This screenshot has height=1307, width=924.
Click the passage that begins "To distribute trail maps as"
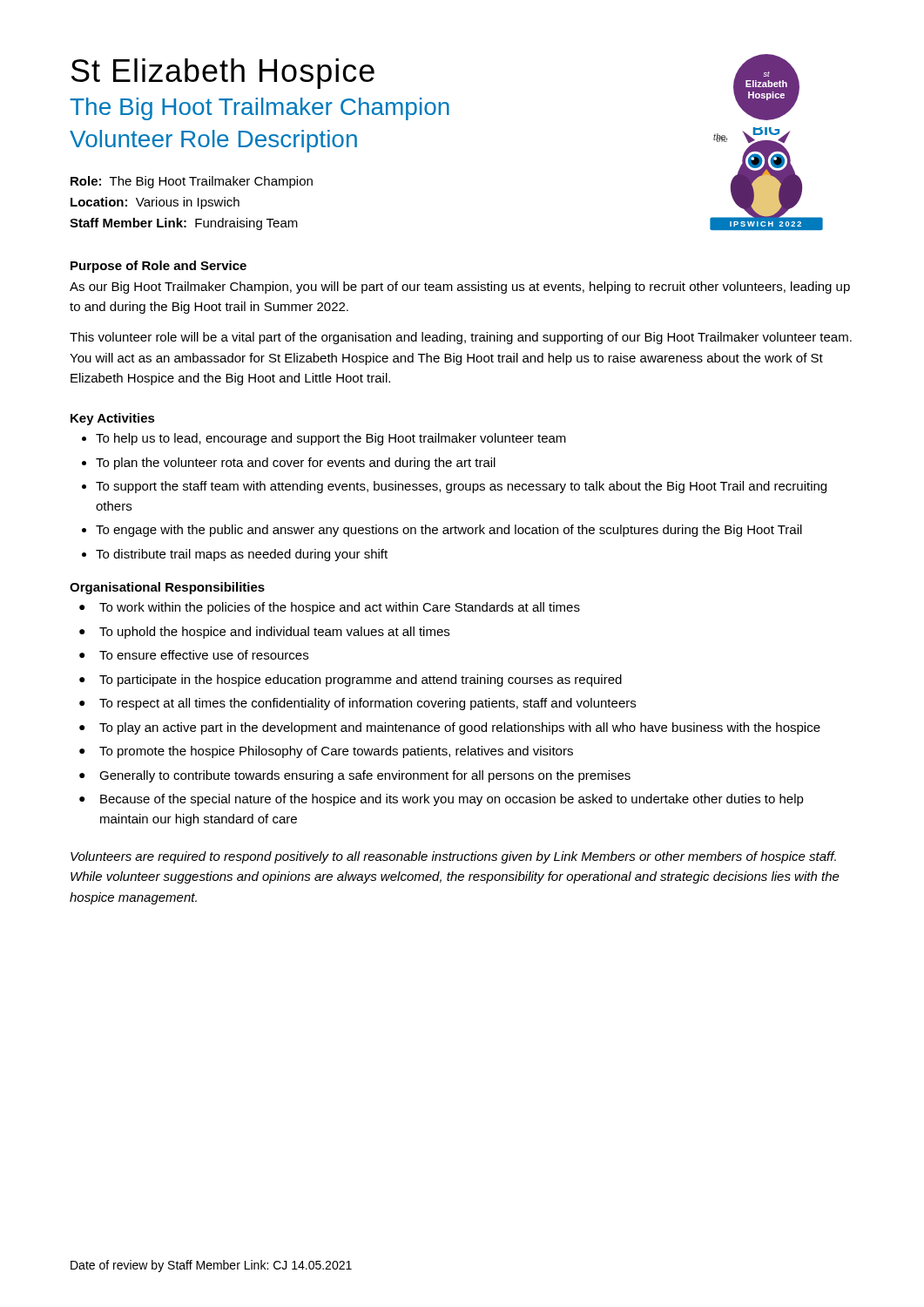[242, 553]
